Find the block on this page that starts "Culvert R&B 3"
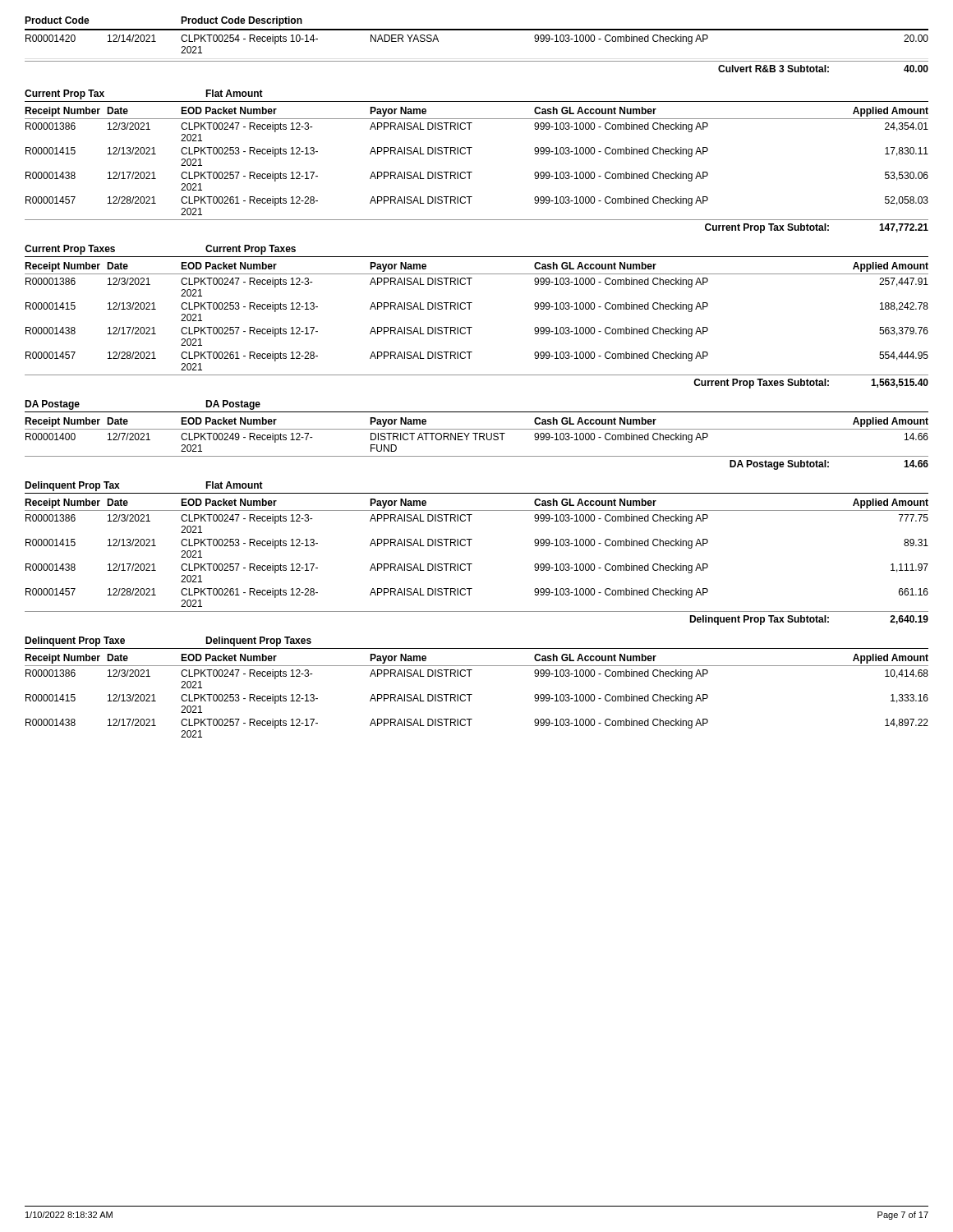 click(823, 69)
